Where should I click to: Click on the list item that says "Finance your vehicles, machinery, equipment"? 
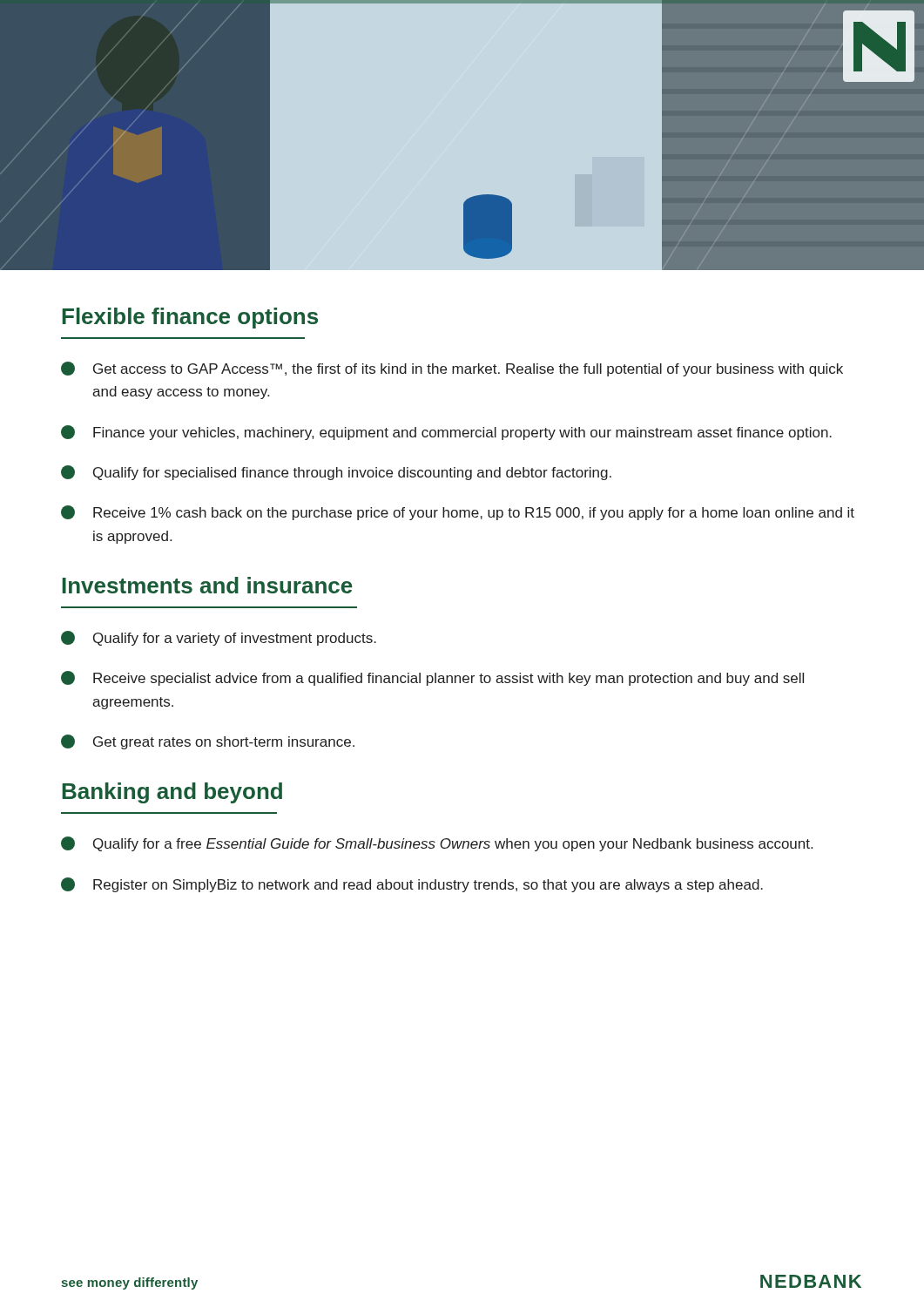pyautogui.click(x=447, y=433)
